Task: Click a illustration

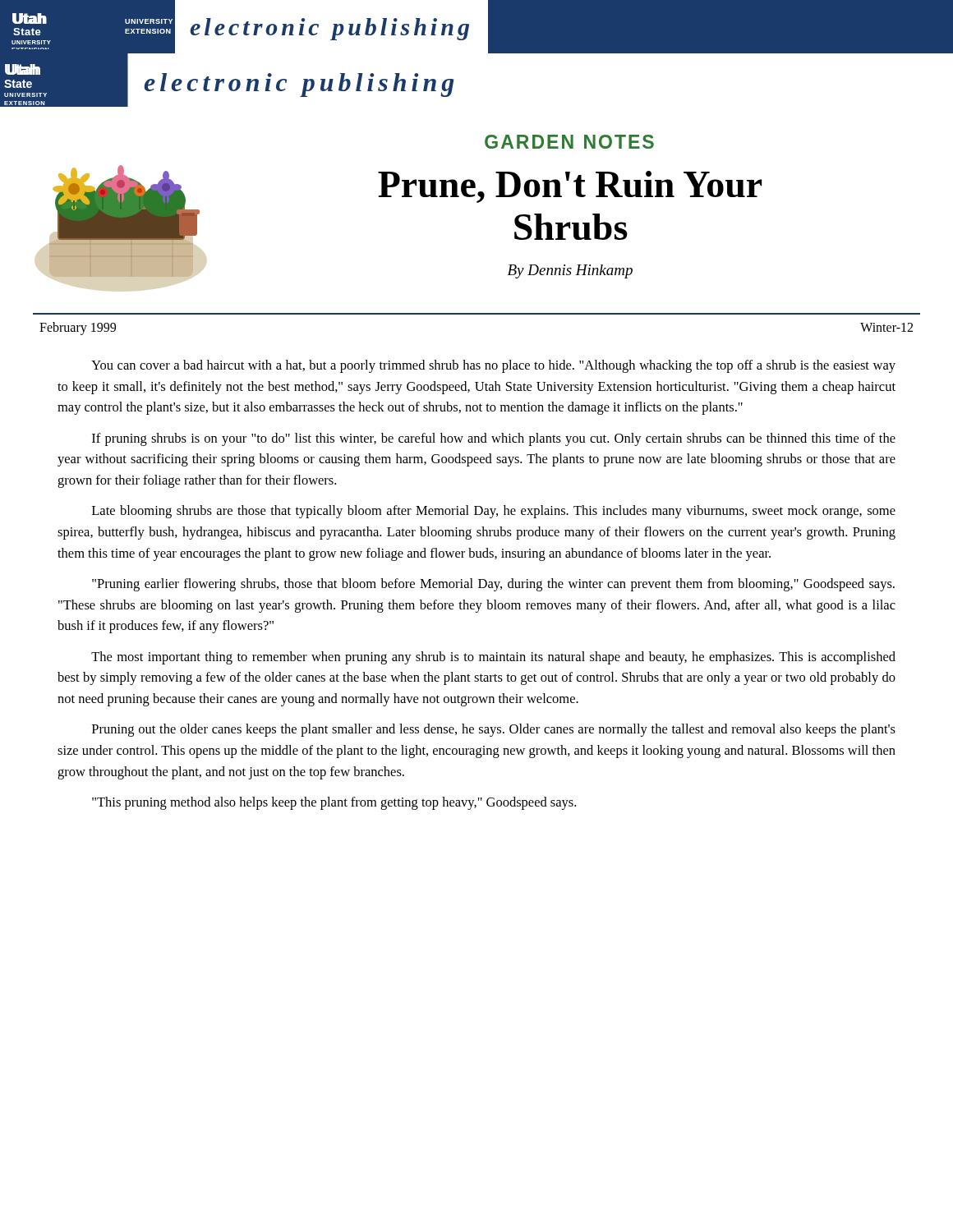Action: 121,215
